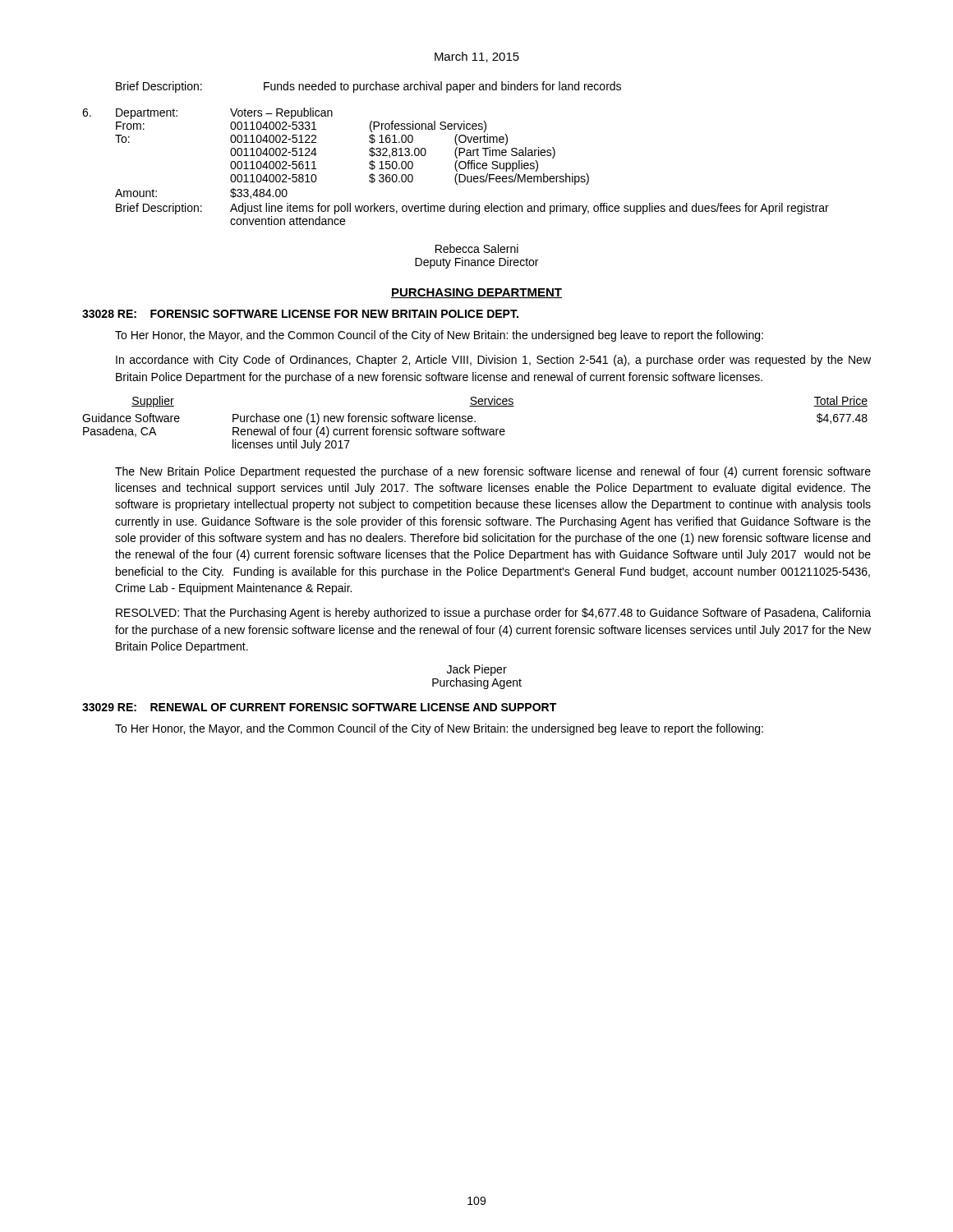
Task: Click on the element starting "PURCHASING DEPARTMENT"
Action: pos(476,292)
